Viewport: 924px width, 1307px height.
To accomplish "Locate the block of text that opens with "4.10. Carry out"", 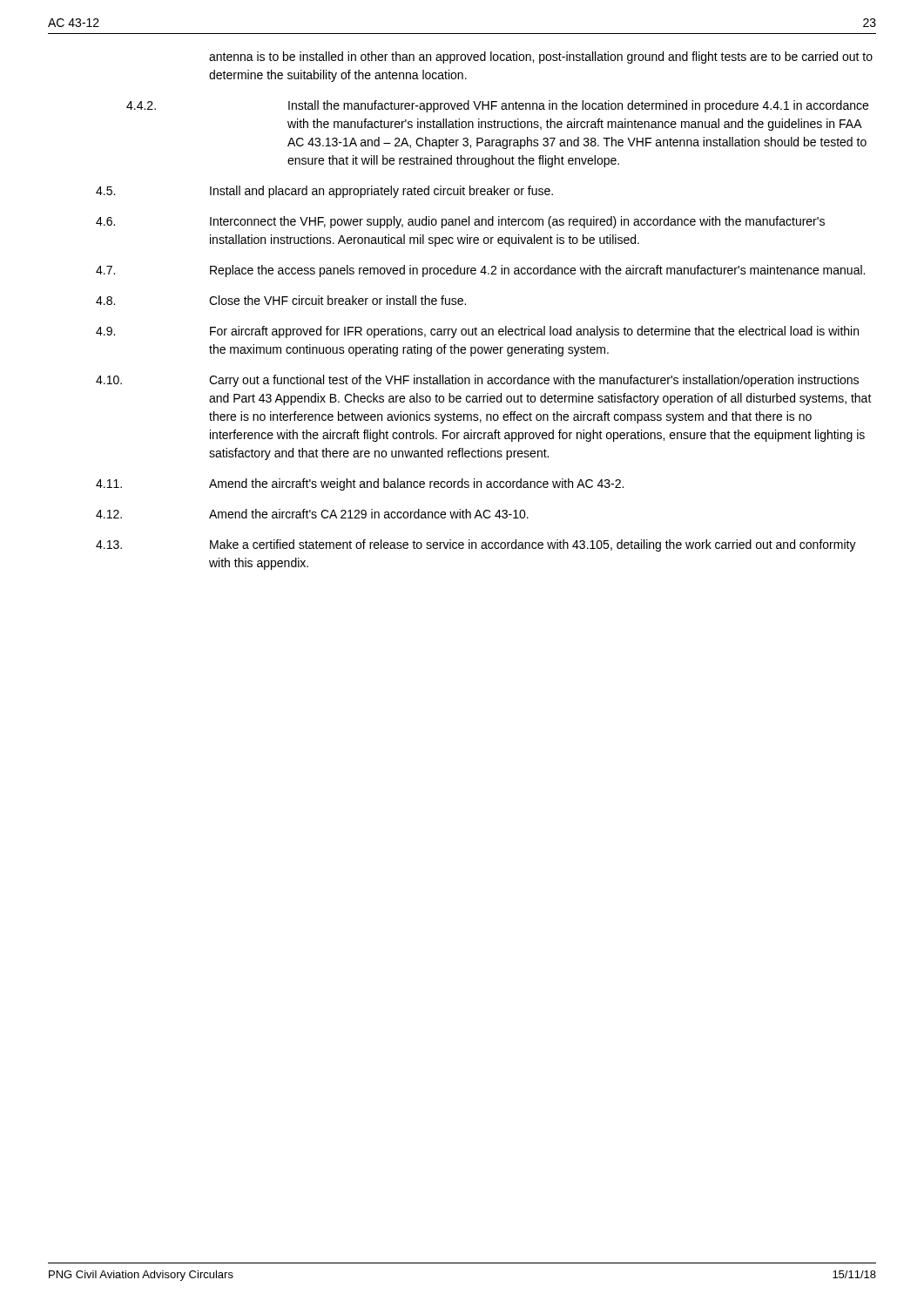I will click(462, 417).
